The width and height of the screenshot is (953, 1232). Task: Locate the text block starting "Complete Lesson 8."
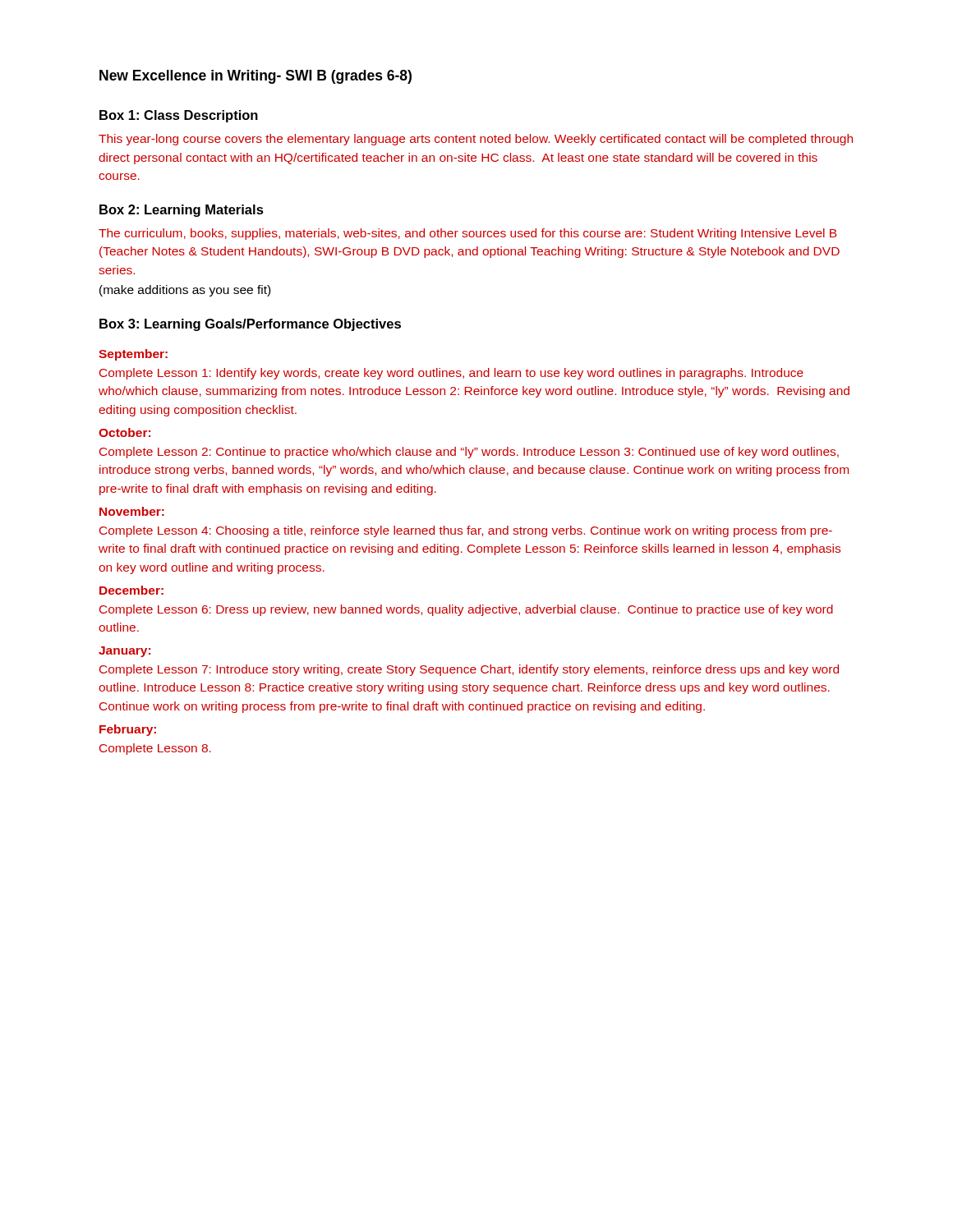155,748
